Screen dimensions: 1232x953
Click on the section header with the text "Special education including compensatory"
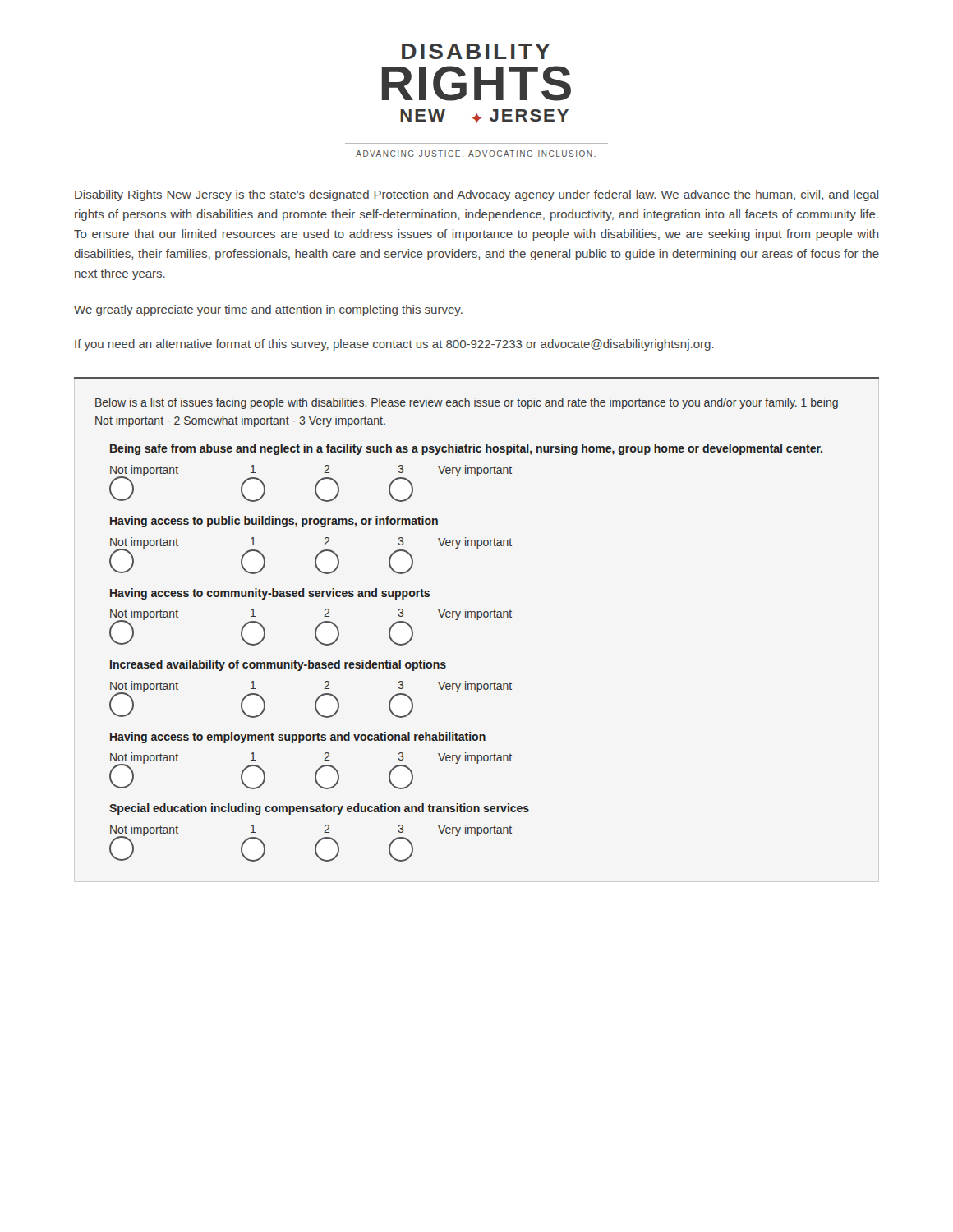[x=319, y=808]
